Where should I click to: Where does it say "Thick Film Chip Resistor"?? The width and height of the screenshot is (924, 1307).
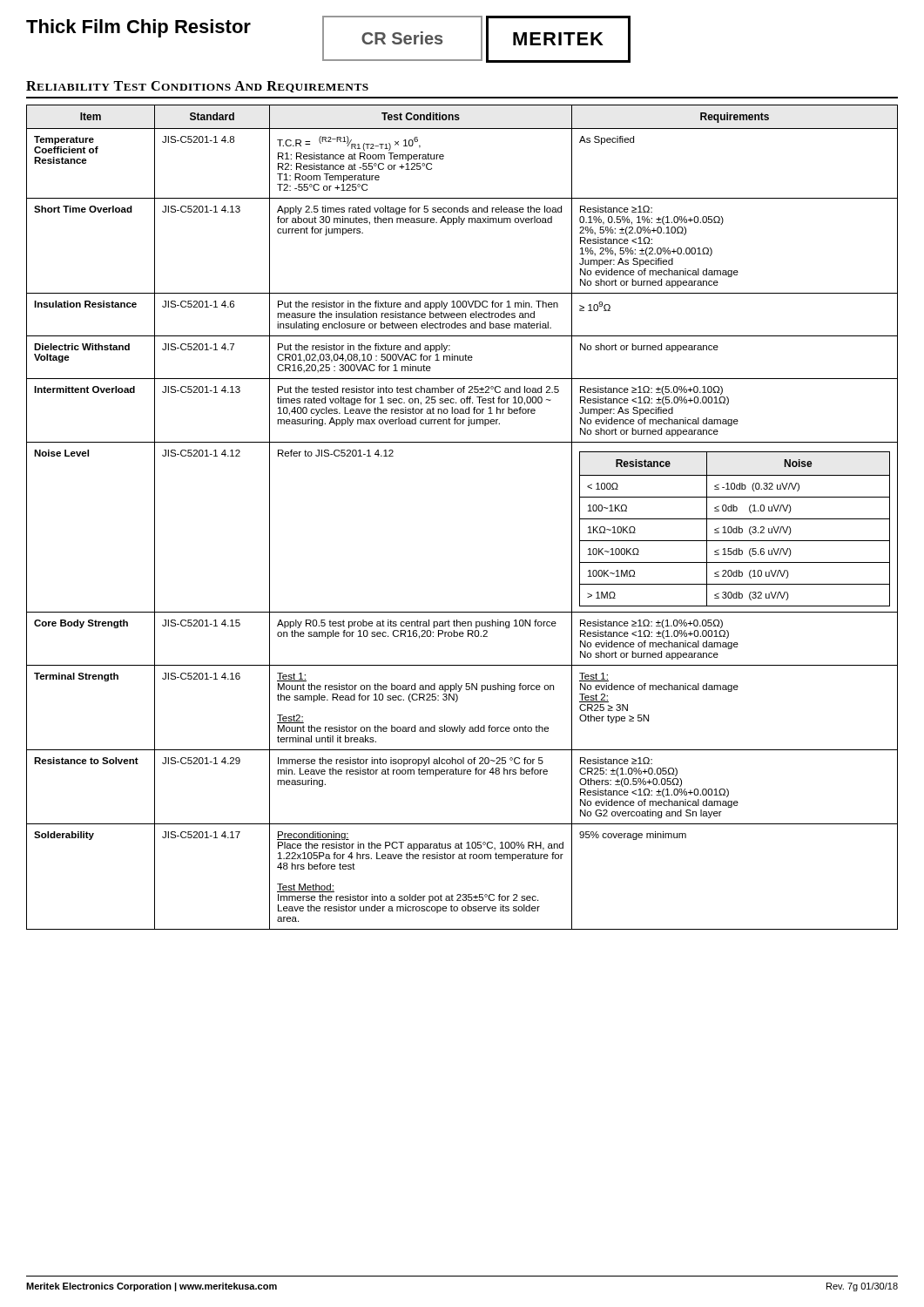(138, 27)
